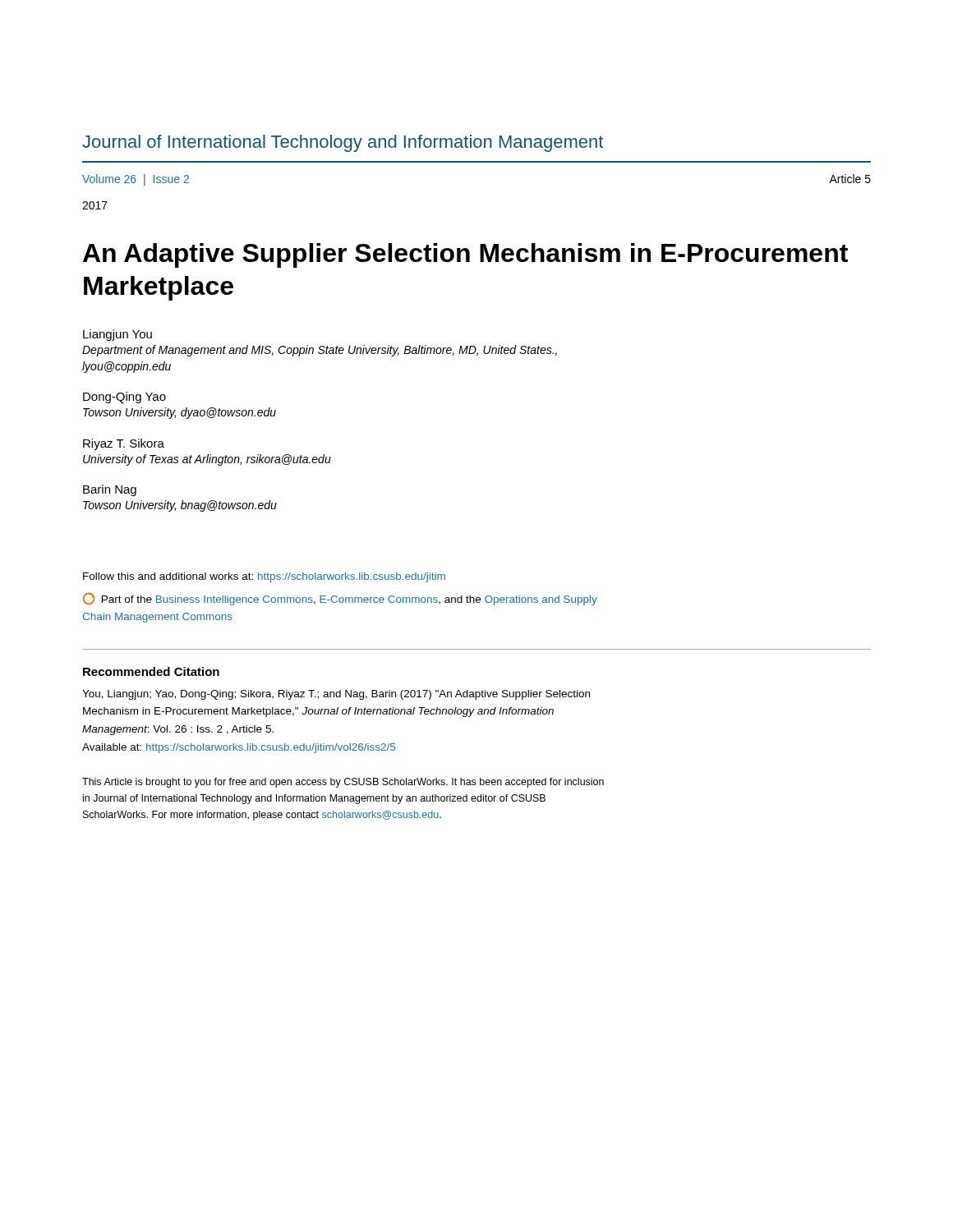This screenshot has height=1232, width=953.
Task: Find the block on this page that starts "Liangjun You Department of Management and MIS, Coppin"
Action: click(476, 351)
